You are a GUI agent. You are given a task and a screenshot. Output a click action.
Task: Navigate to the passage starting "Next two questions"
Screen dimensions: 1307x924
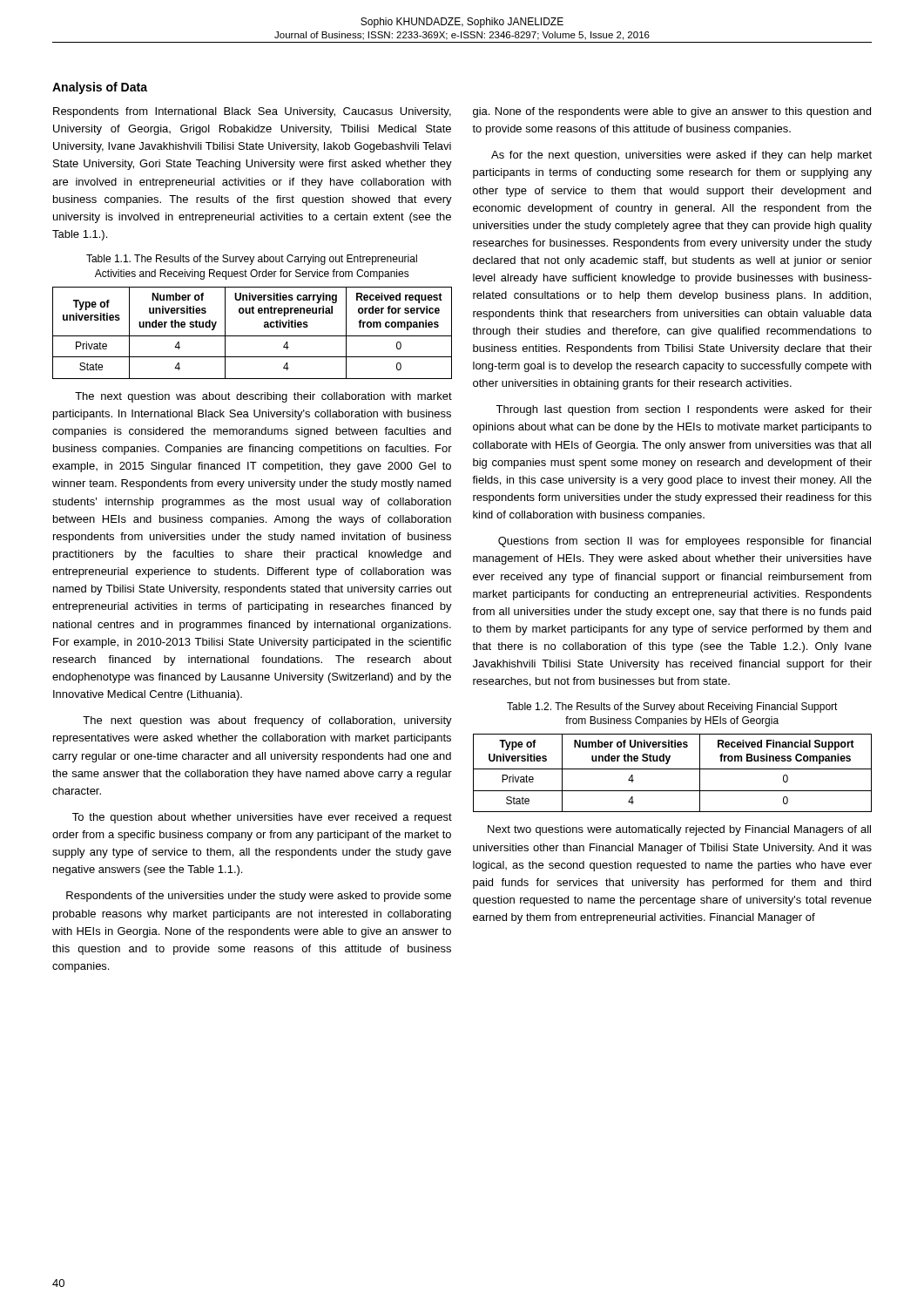pyautogui.click(x=672, y=873)
